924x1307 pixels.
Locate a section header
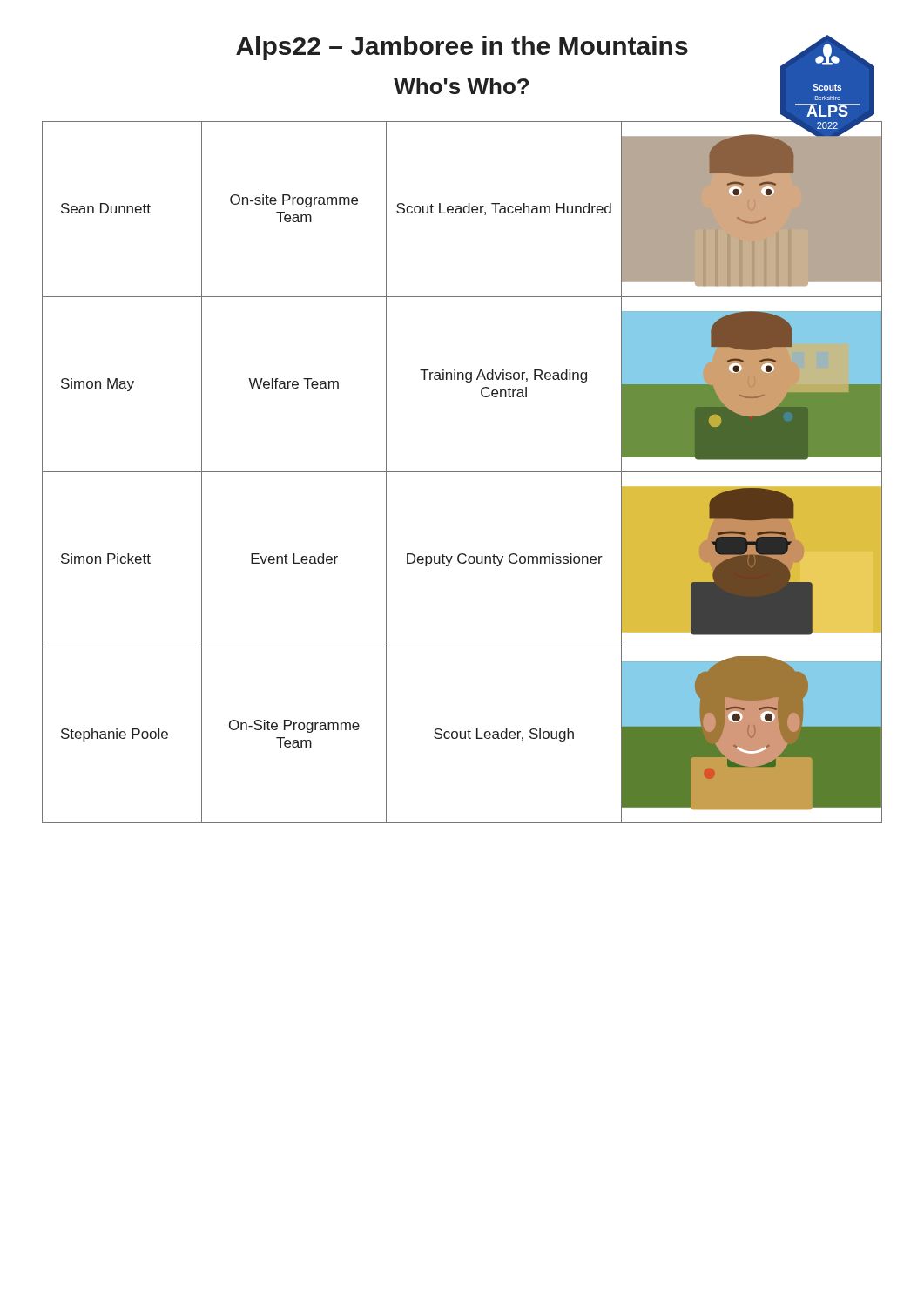point(462,86)
